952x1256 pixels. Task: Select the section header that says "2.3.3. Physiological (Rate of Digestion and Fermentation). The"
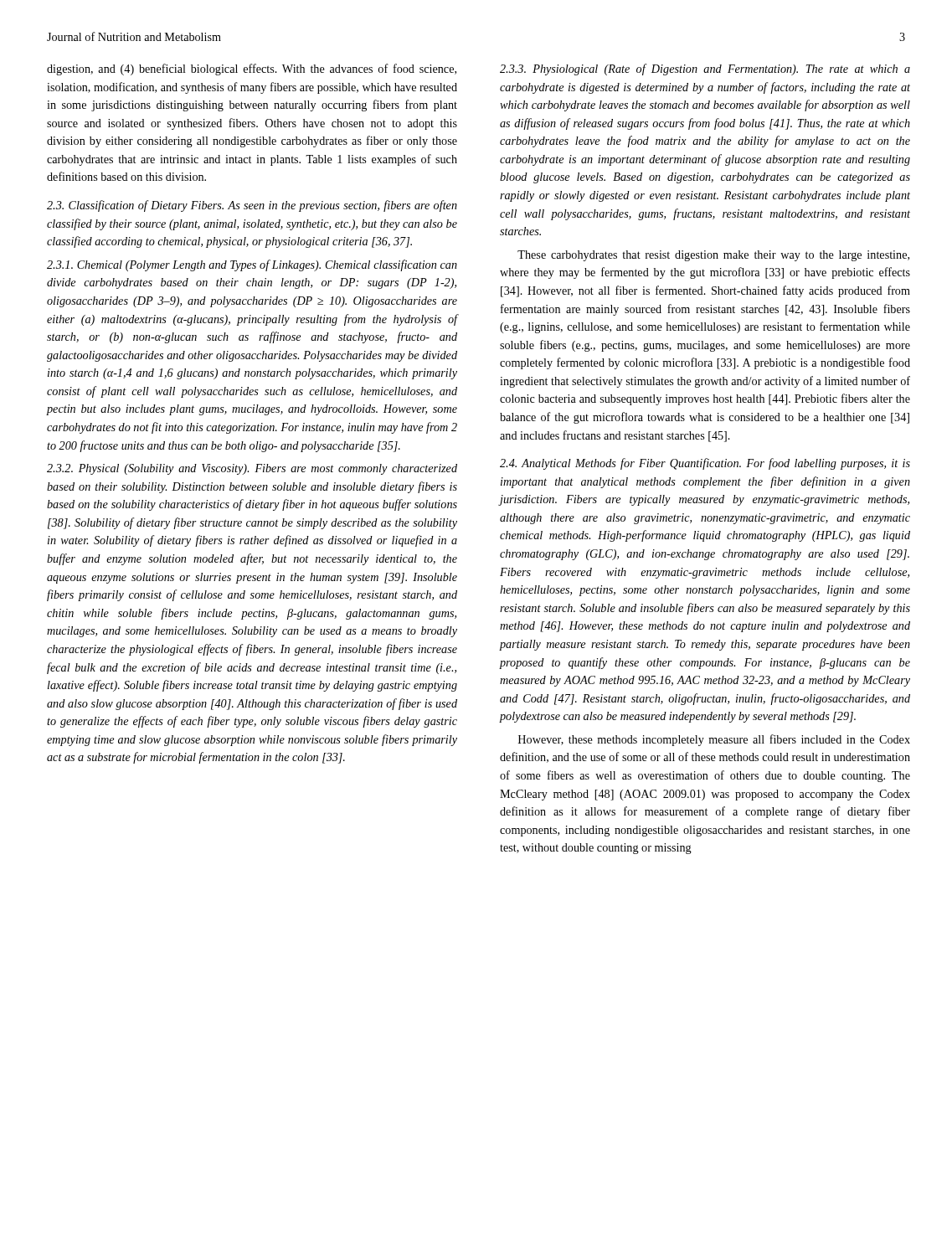705,151
